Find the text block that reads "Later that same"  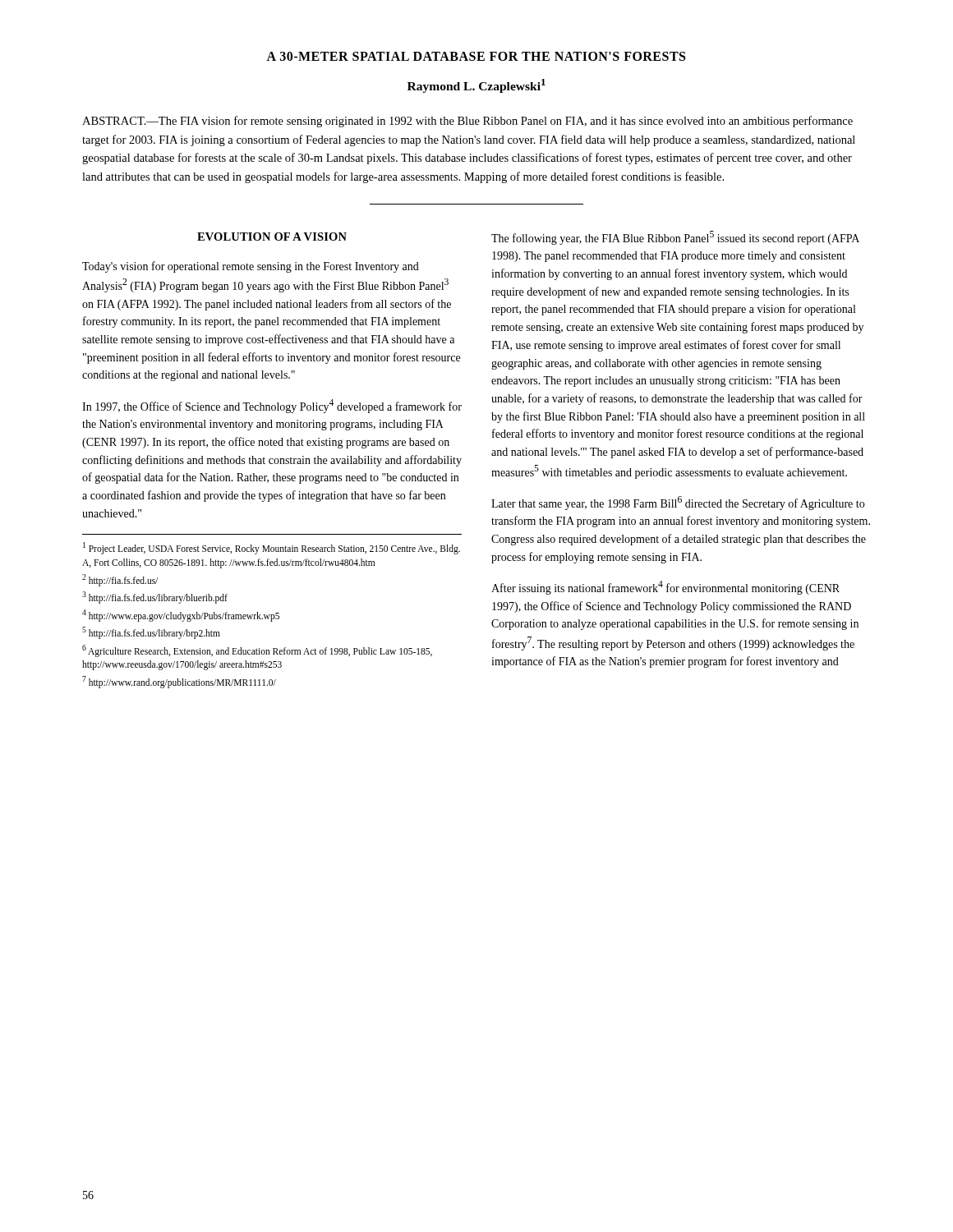[681, 530]
